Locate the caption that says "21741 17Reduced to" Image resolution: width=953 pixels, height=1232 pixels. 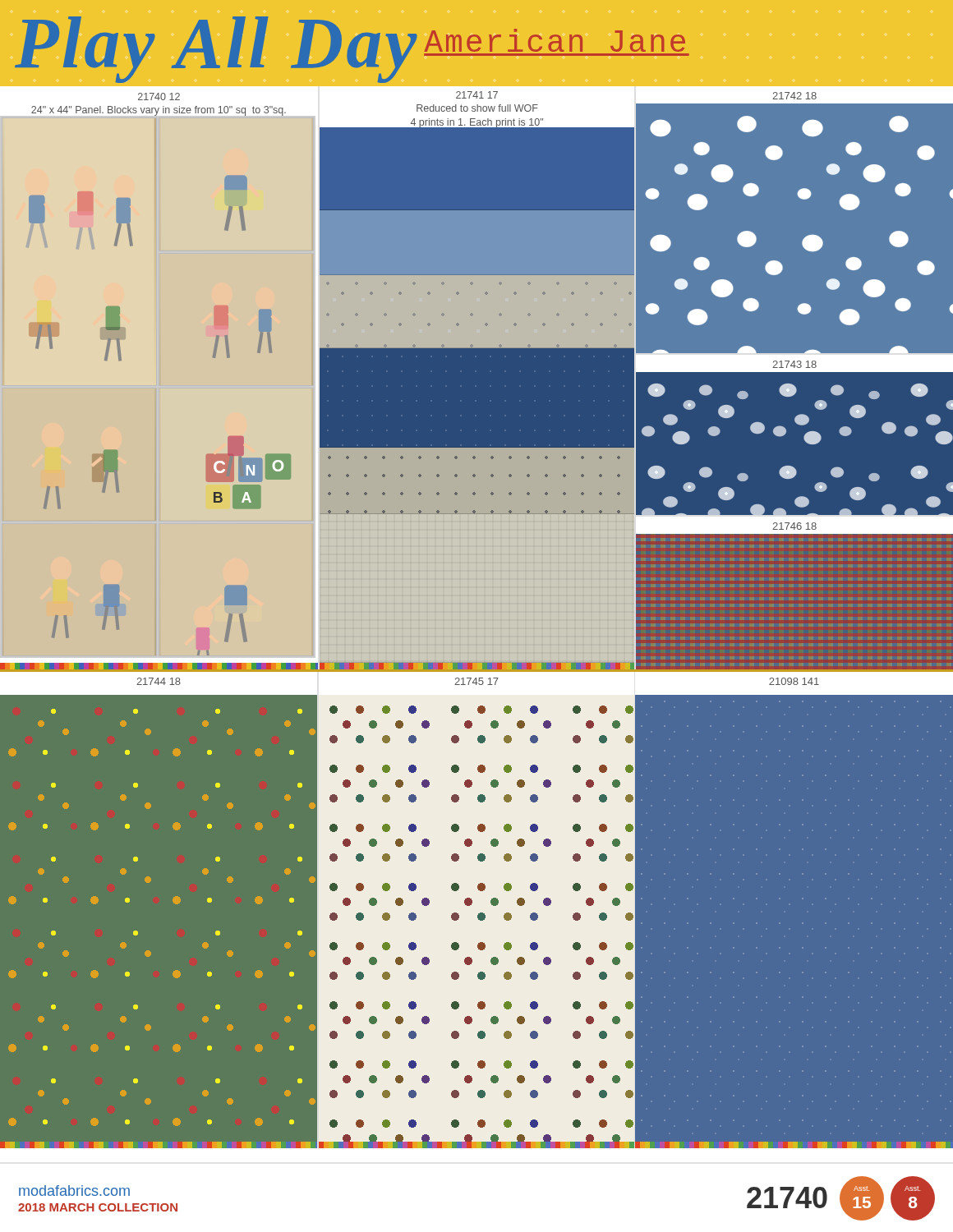477,108
